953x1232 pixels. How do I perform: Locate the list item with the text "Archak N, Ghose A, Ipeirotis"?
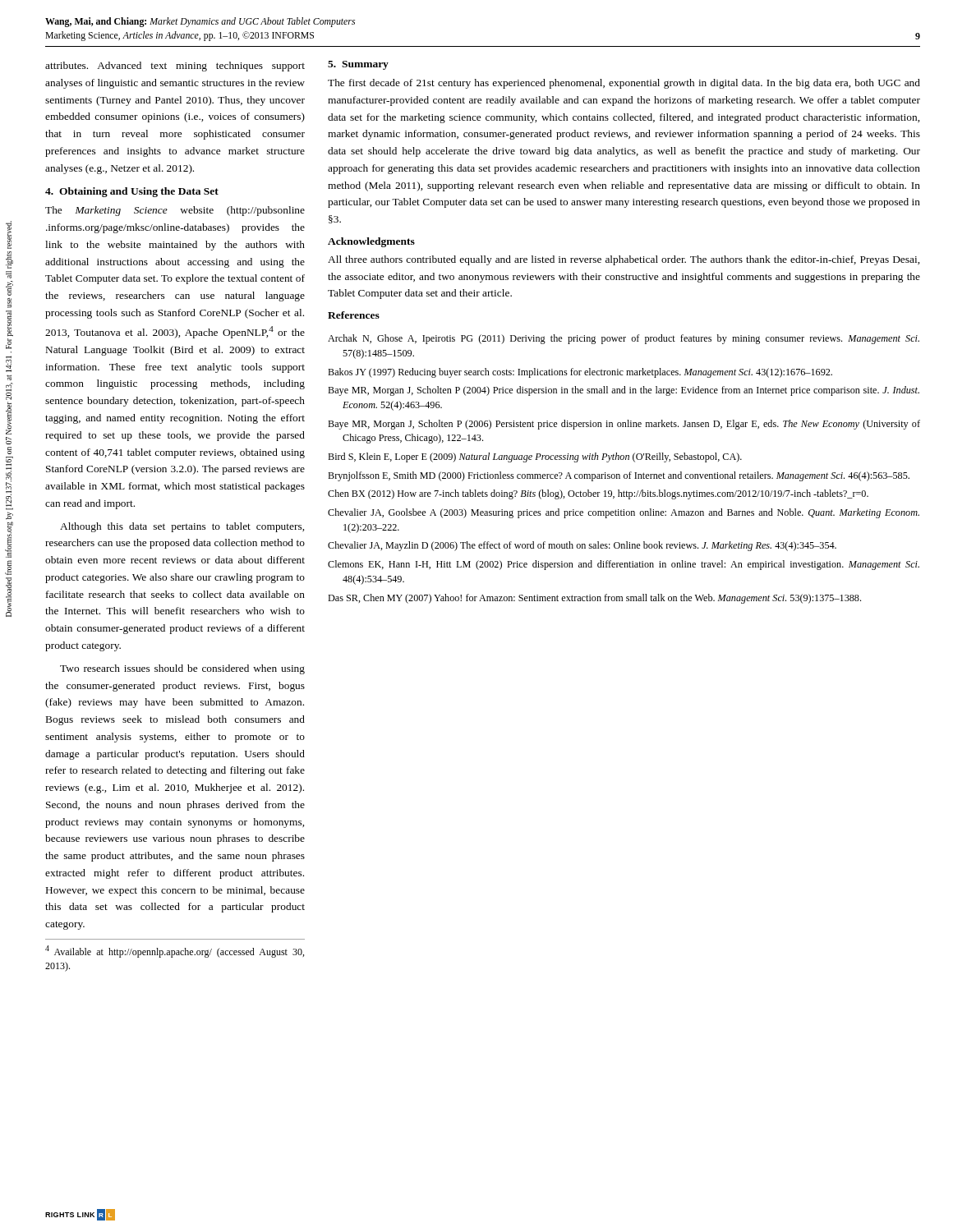click(624, 346)
